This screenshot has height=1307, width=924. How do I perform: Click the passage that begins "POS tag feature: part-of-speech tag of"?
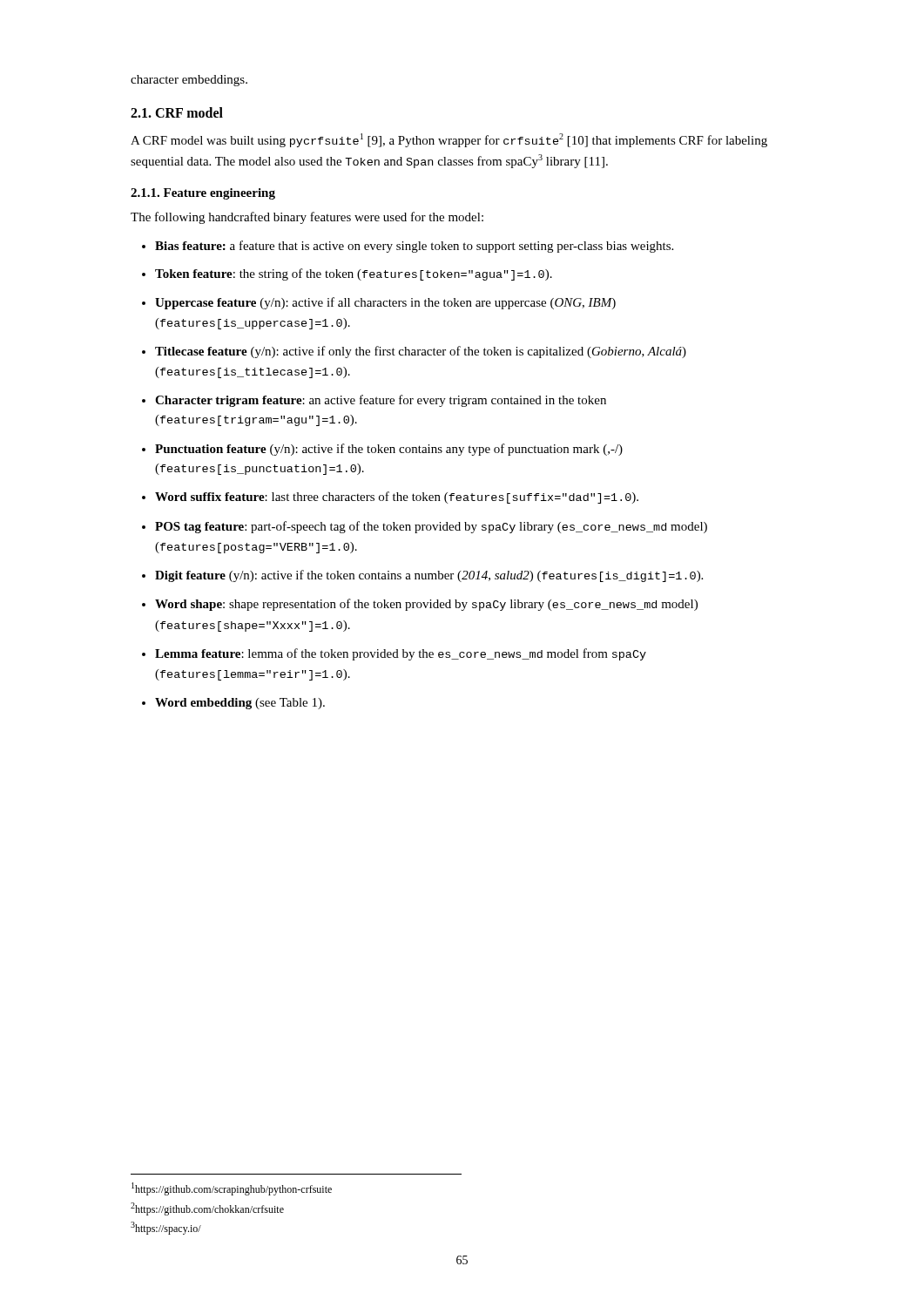click(x=462, y=537)
